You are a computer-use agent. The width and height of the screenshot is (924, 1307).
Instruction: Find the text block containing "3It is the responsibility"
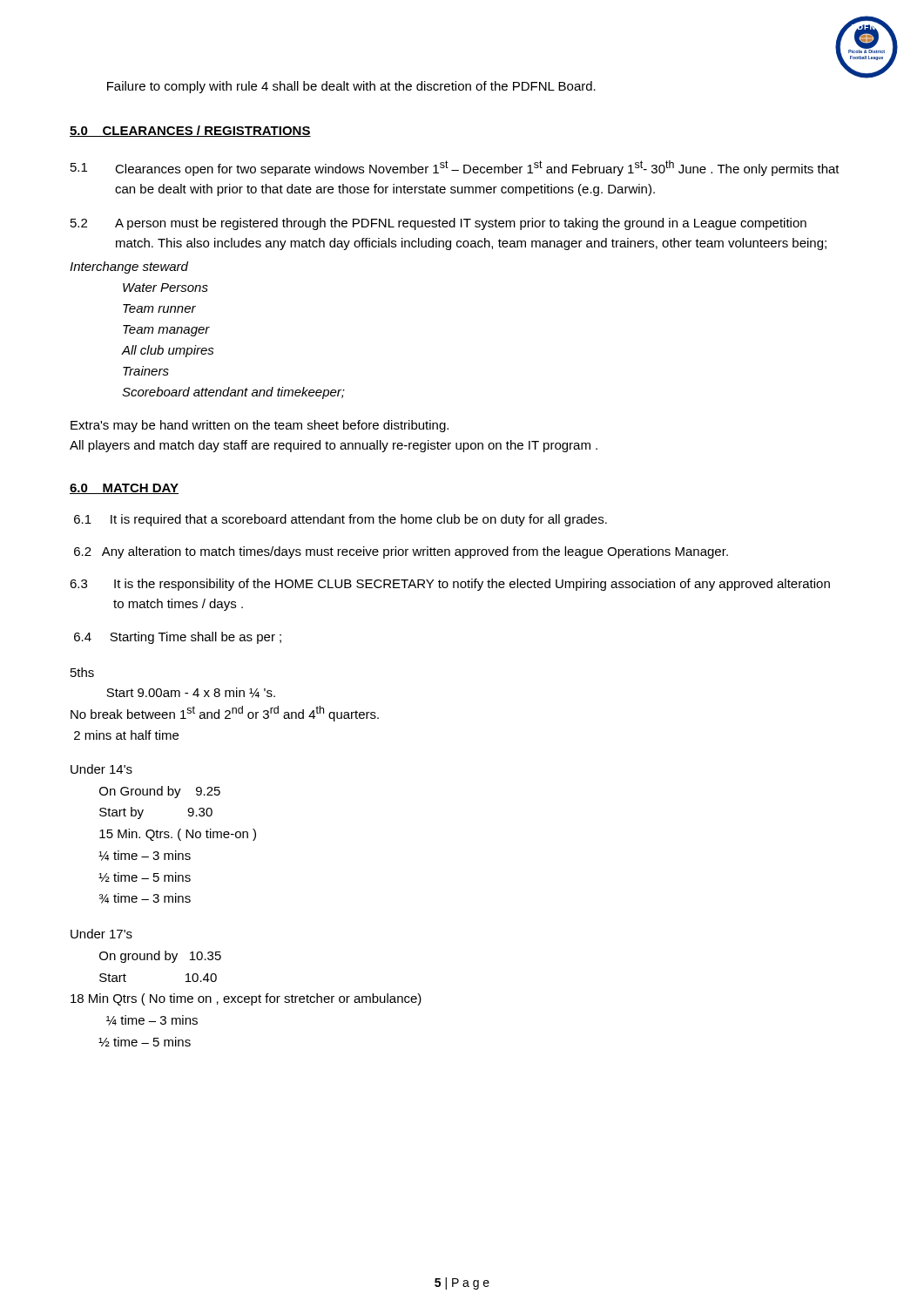point(456,594)
